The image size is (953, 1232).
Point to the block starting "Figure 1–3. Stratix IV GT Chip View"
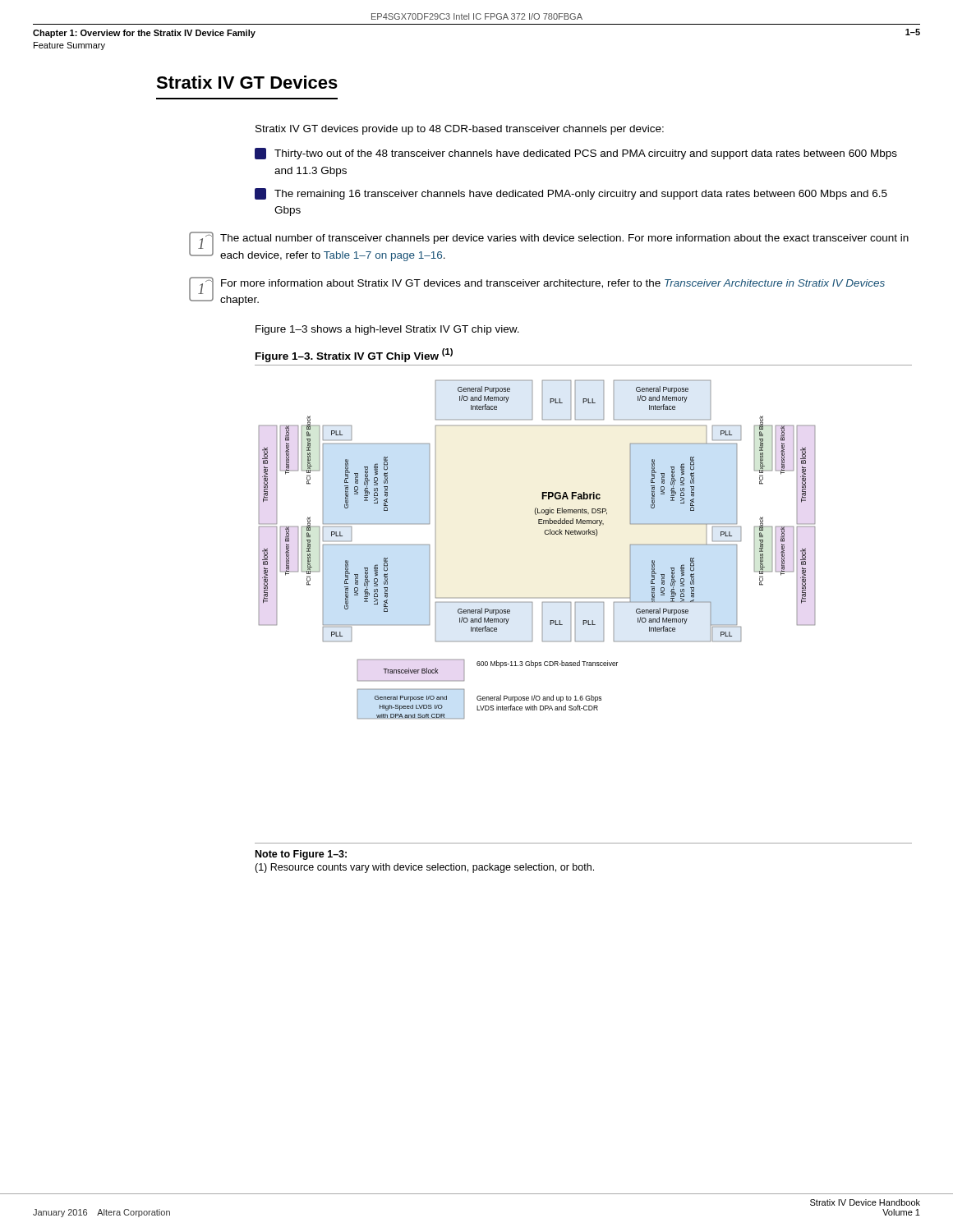coord(354,354)
